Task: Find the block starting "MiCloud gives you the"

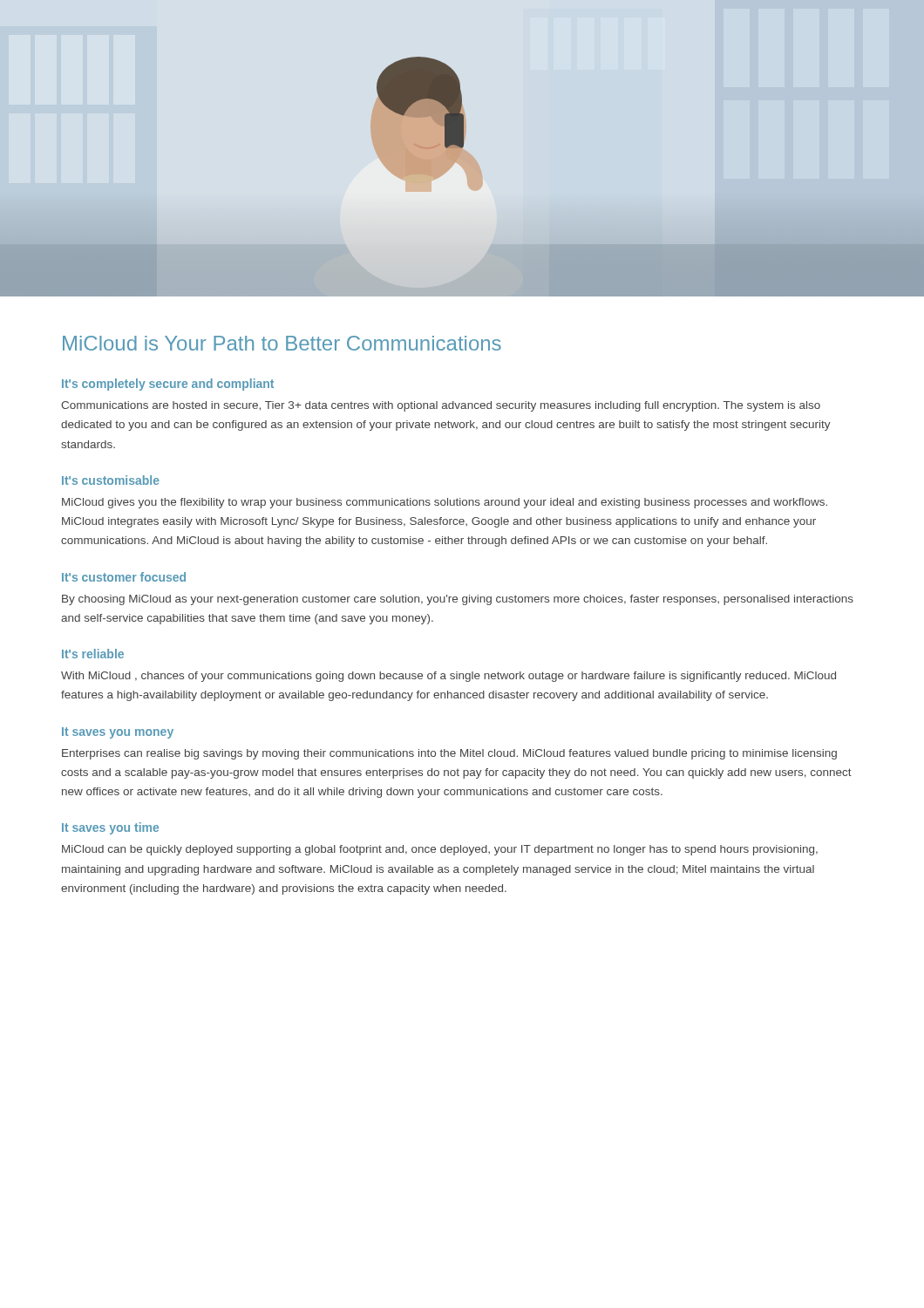Action: tap(462, 522)
